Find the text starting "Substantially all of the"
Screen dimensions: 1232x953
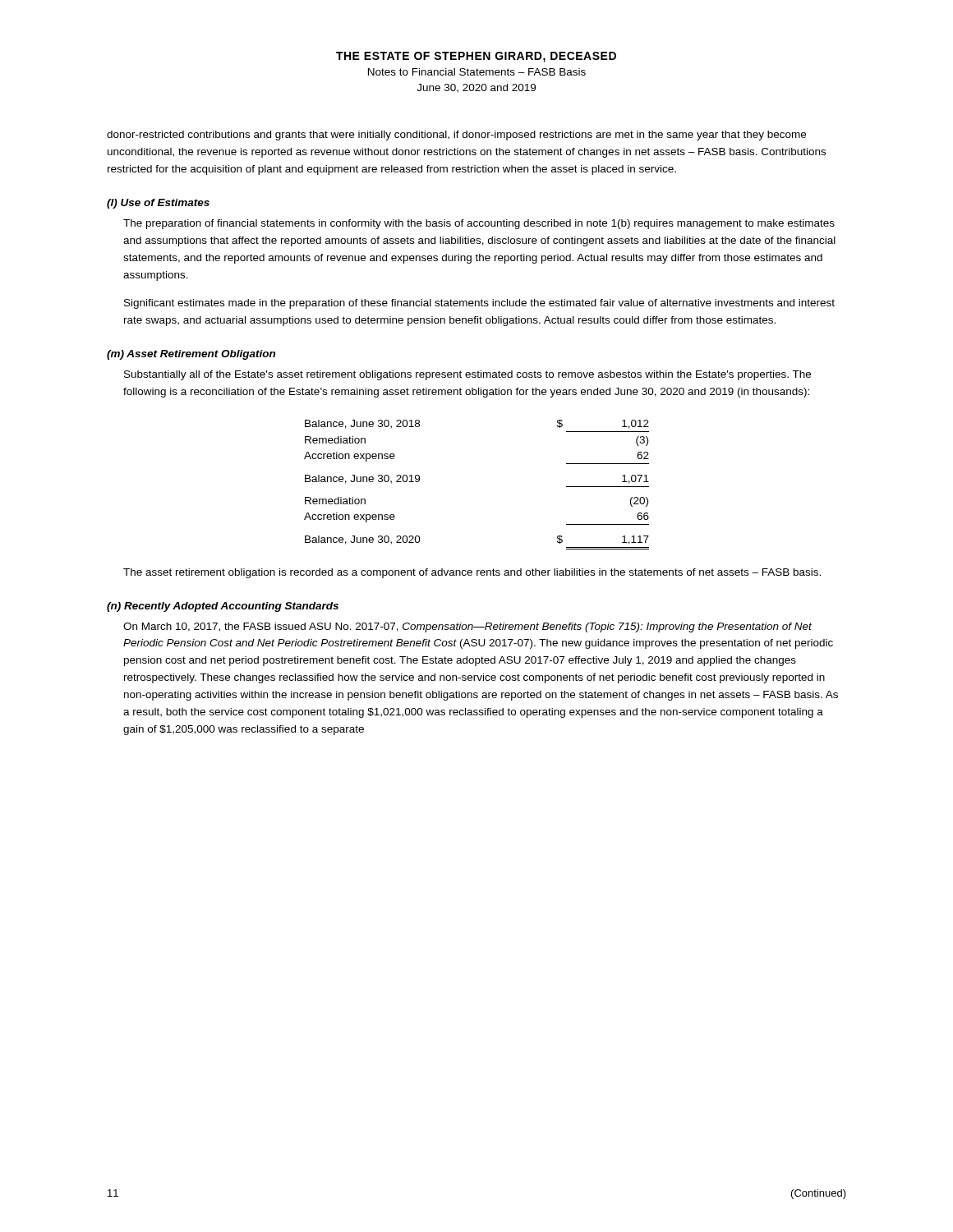point(467,383)
